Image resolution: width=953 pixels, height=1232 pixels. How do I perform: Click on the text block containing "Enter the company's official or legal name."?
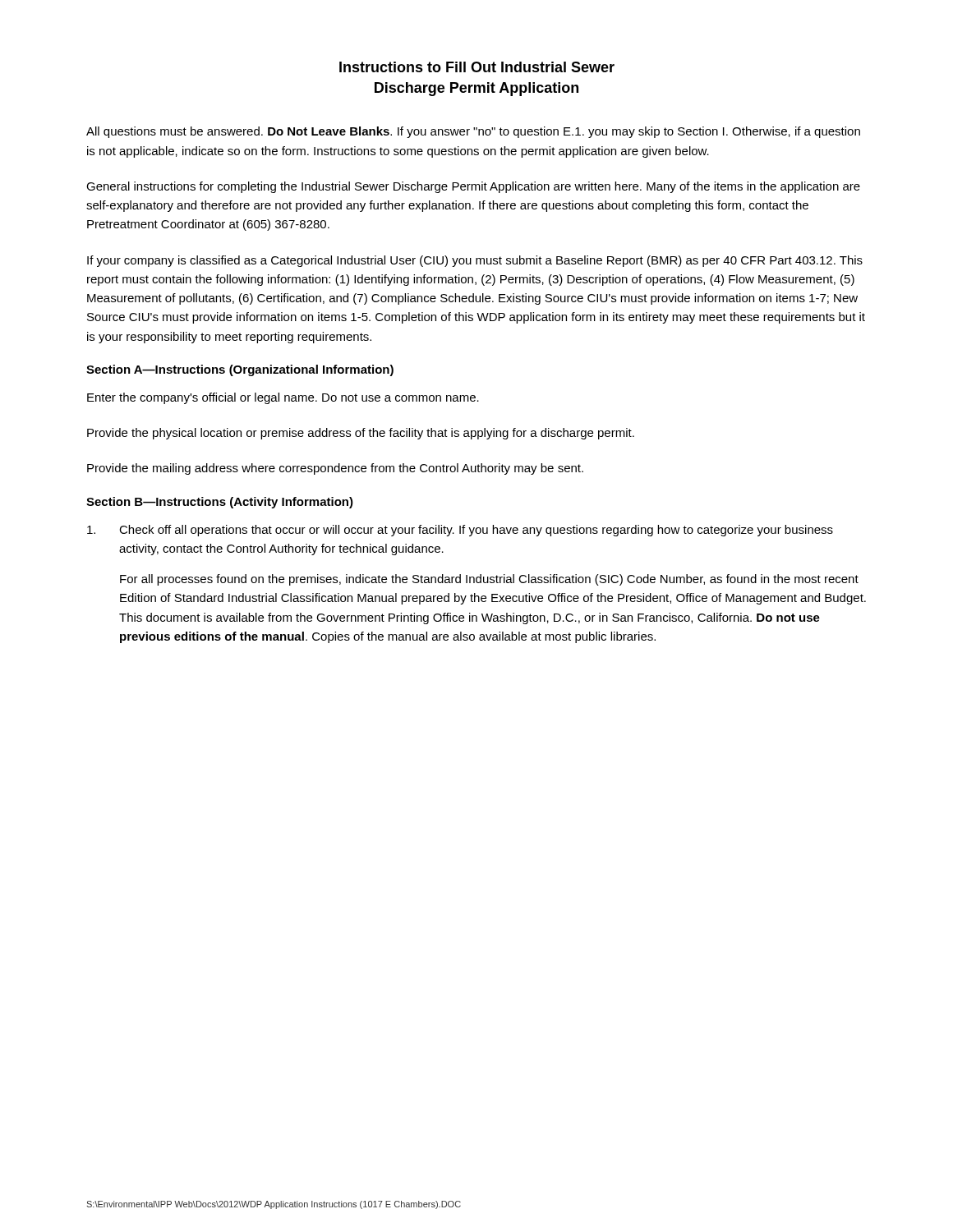point(283,397)
